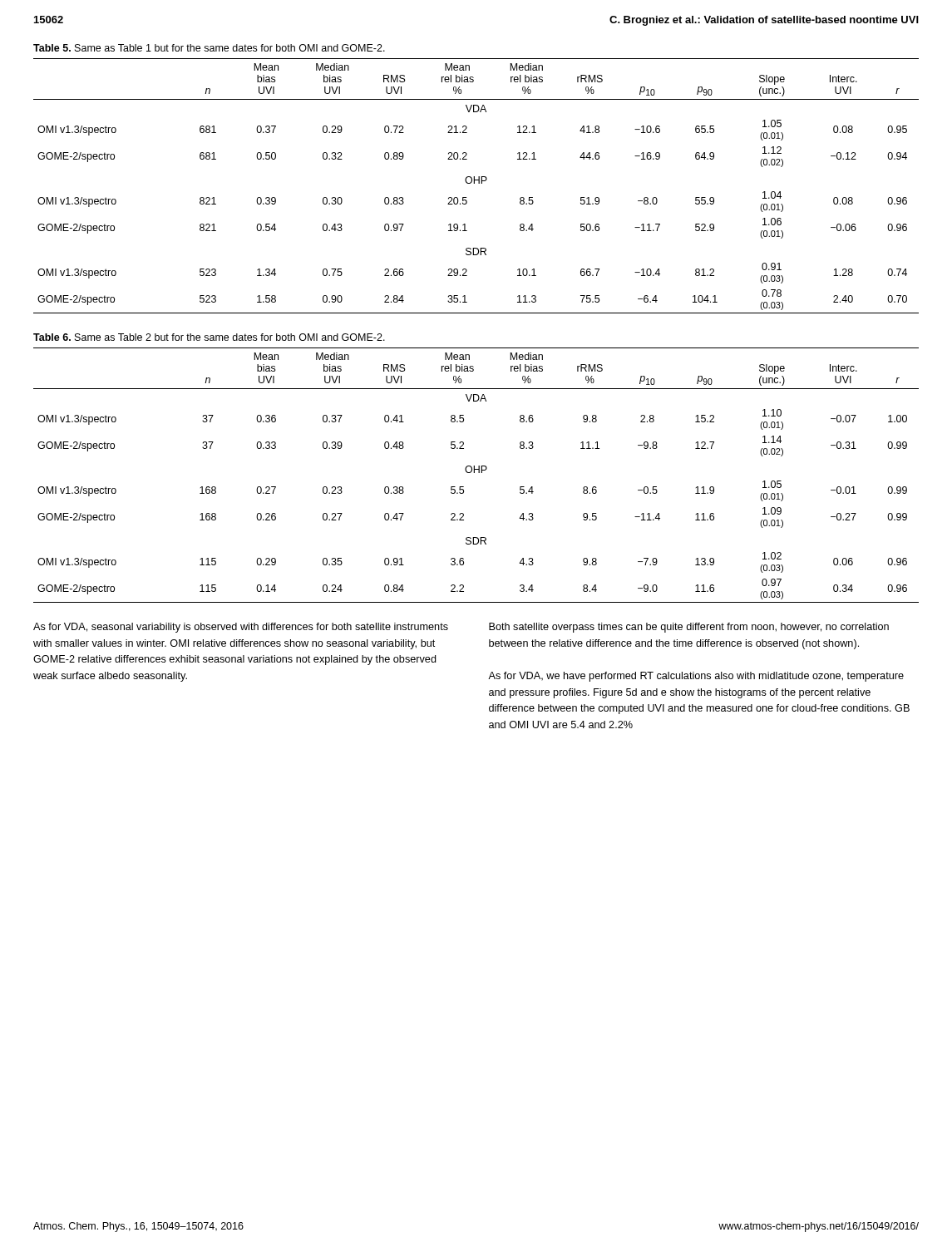Find the text block starting "Table 6. Same as Table 2 but"
Image resolution: width=952 pixels, height=1247 pixels.
[x=209, y=338]
